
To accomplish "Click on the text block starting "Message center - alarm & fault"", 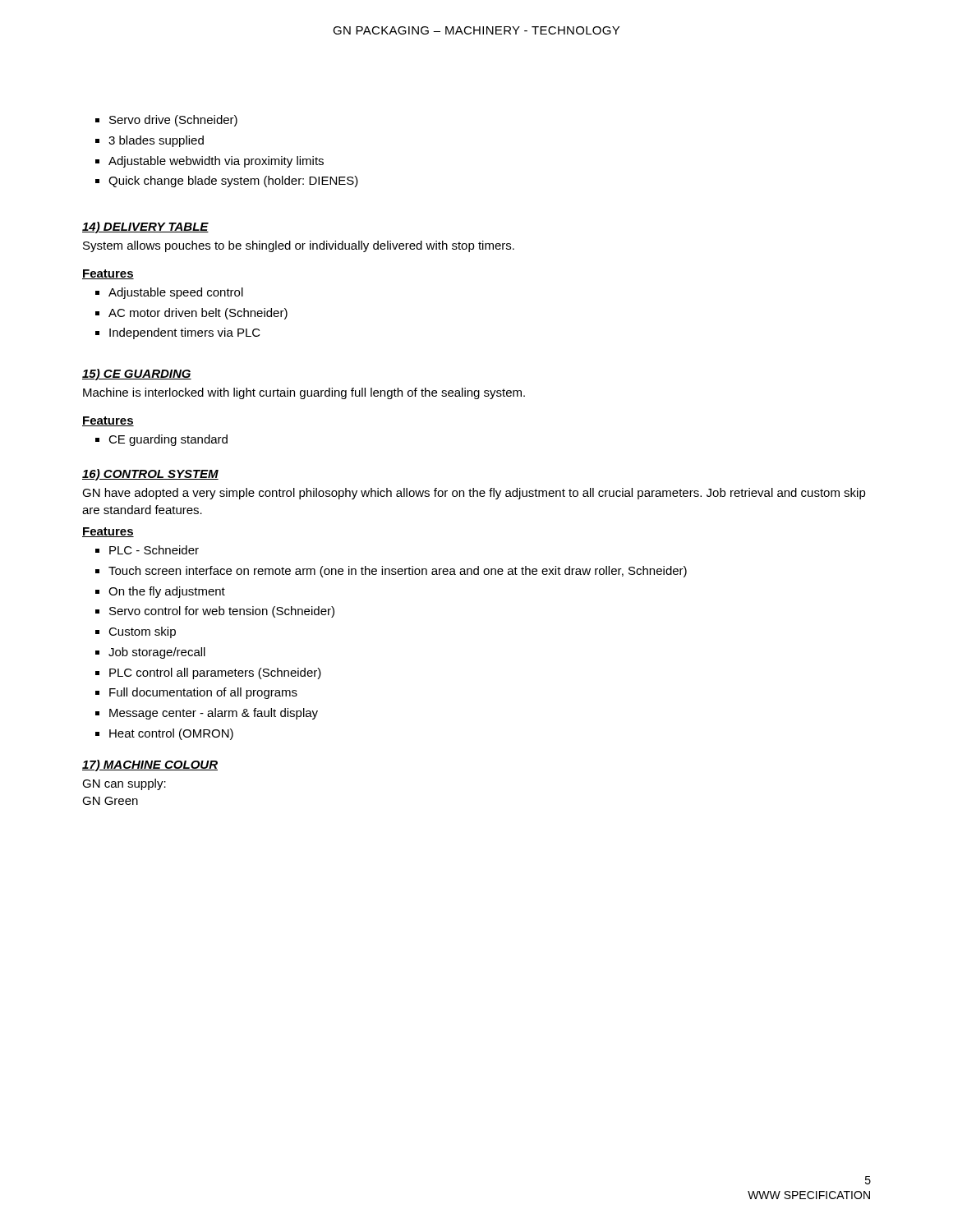I will 213,713.
